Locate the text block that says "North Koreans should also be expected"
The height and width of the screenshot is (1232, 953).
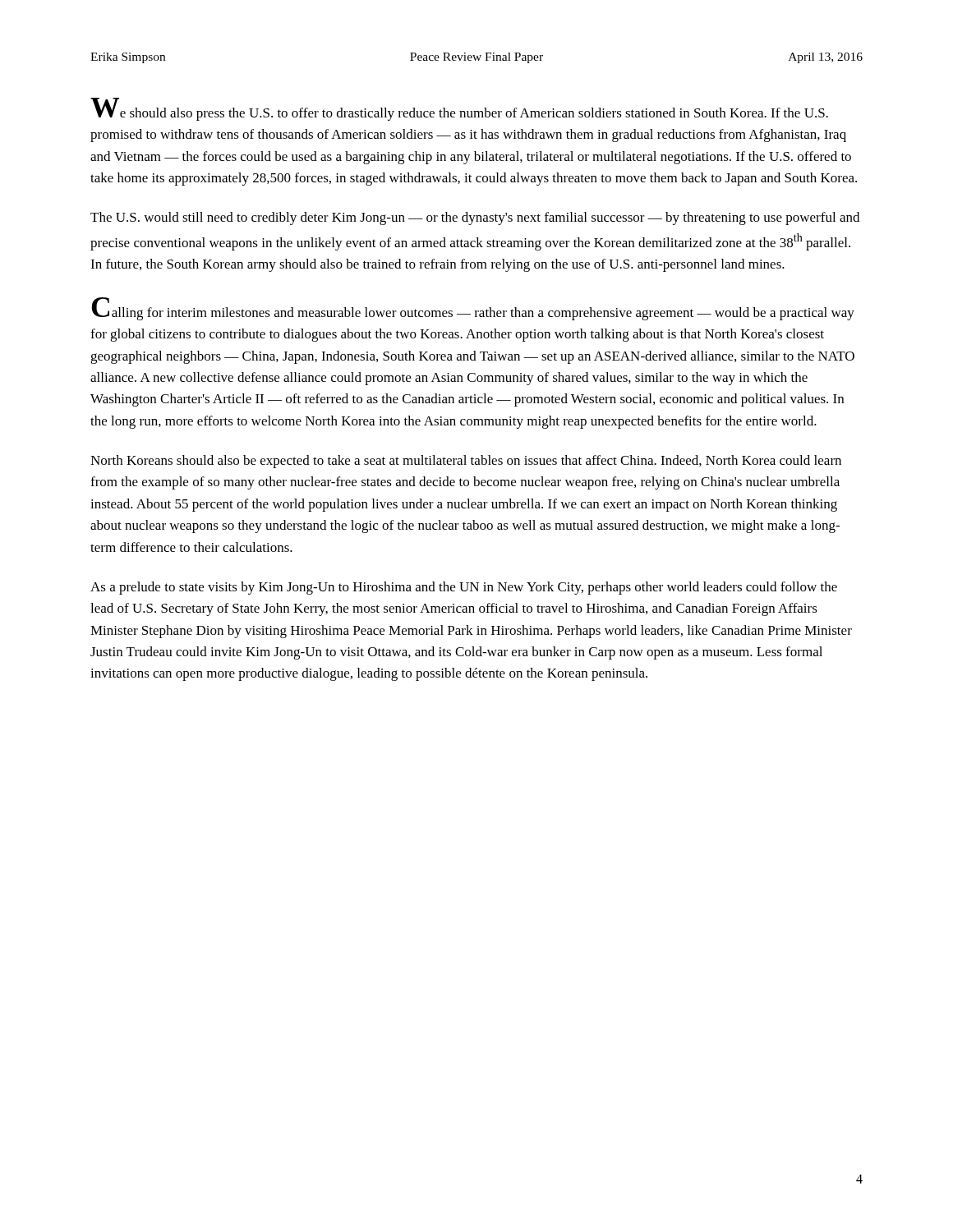pos(476,504)
